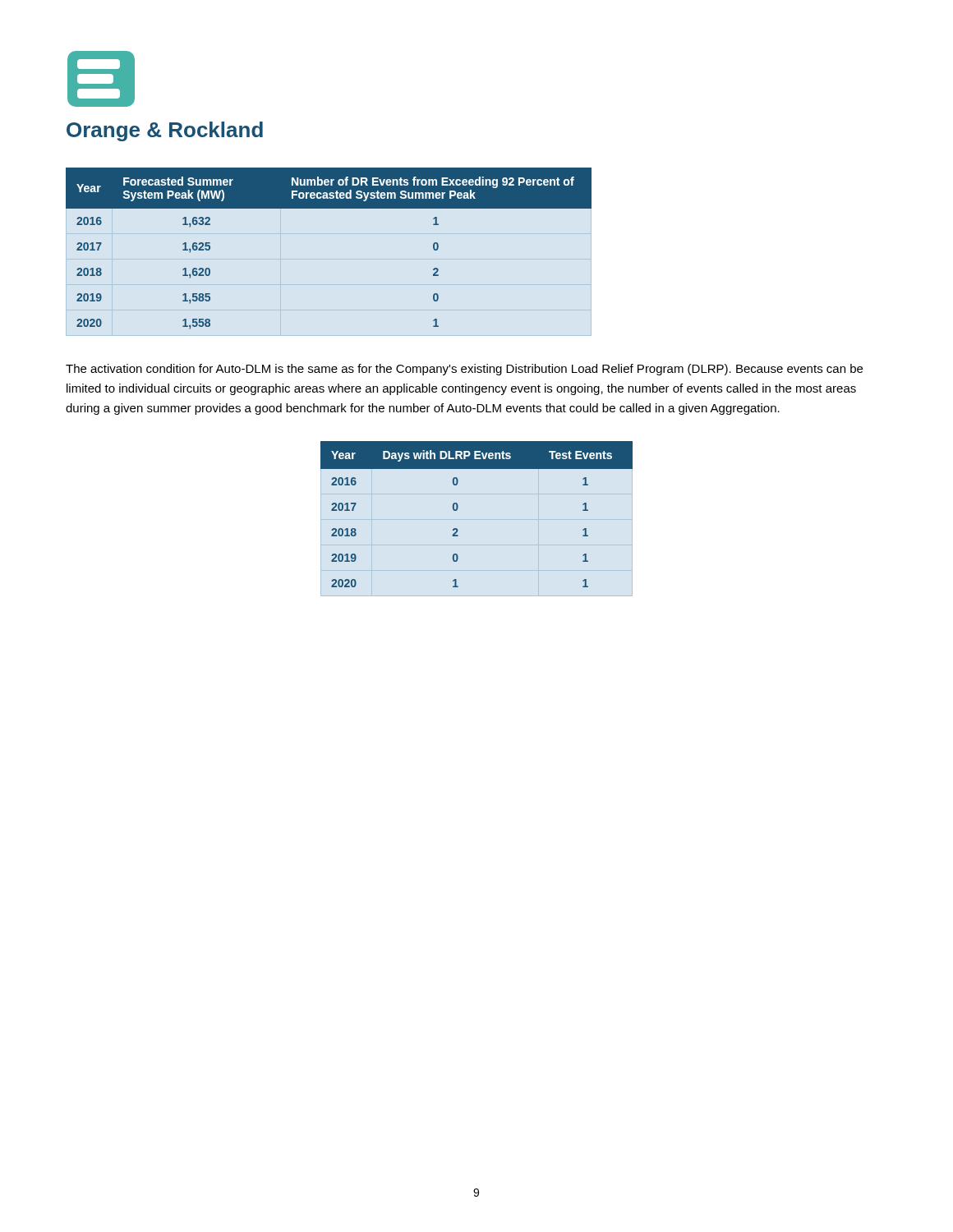
Task: Locate the table with the text "Number of DR"
Action: click(329, 252)
